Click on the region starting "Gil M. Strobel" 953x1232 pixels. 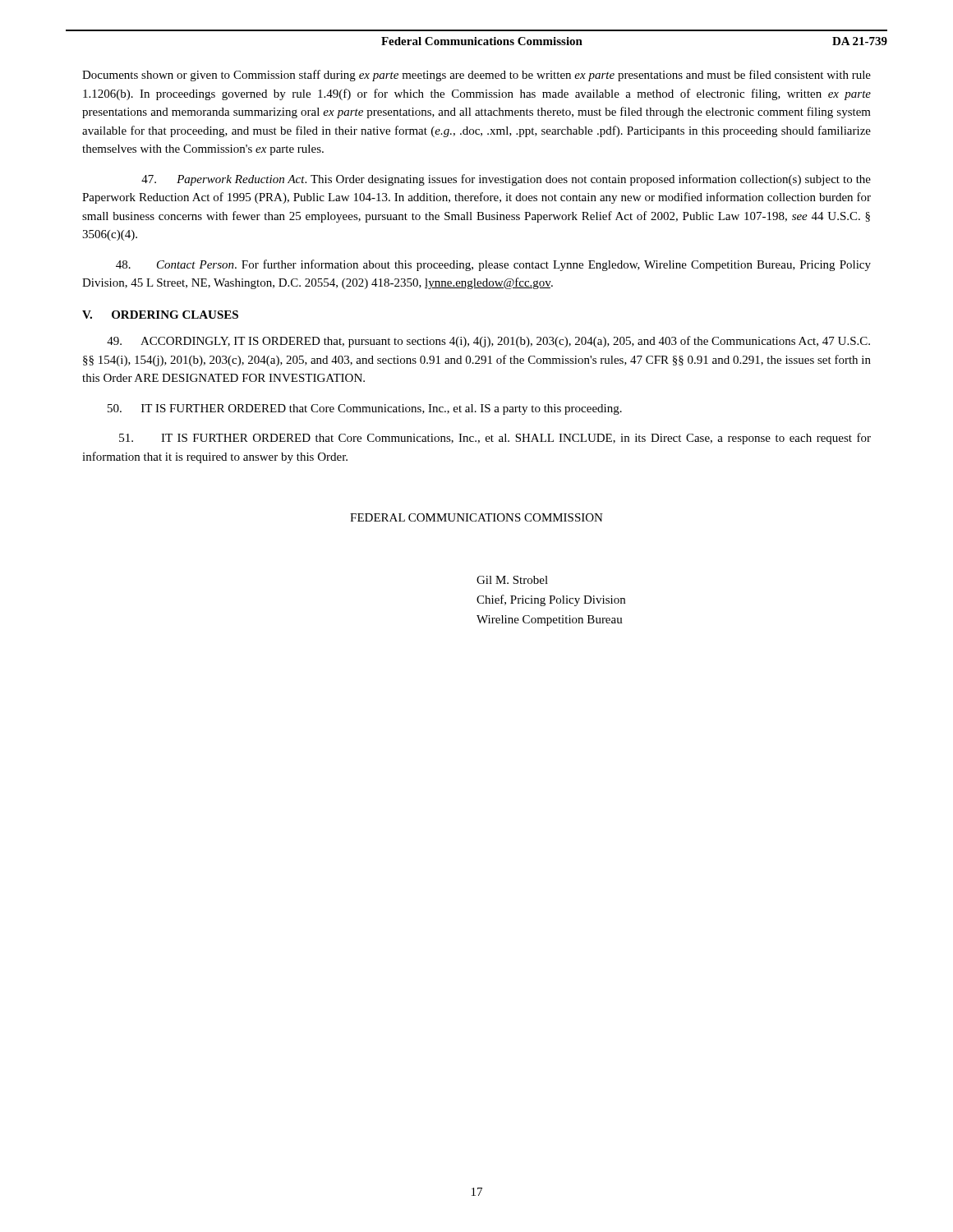point(551,600)
